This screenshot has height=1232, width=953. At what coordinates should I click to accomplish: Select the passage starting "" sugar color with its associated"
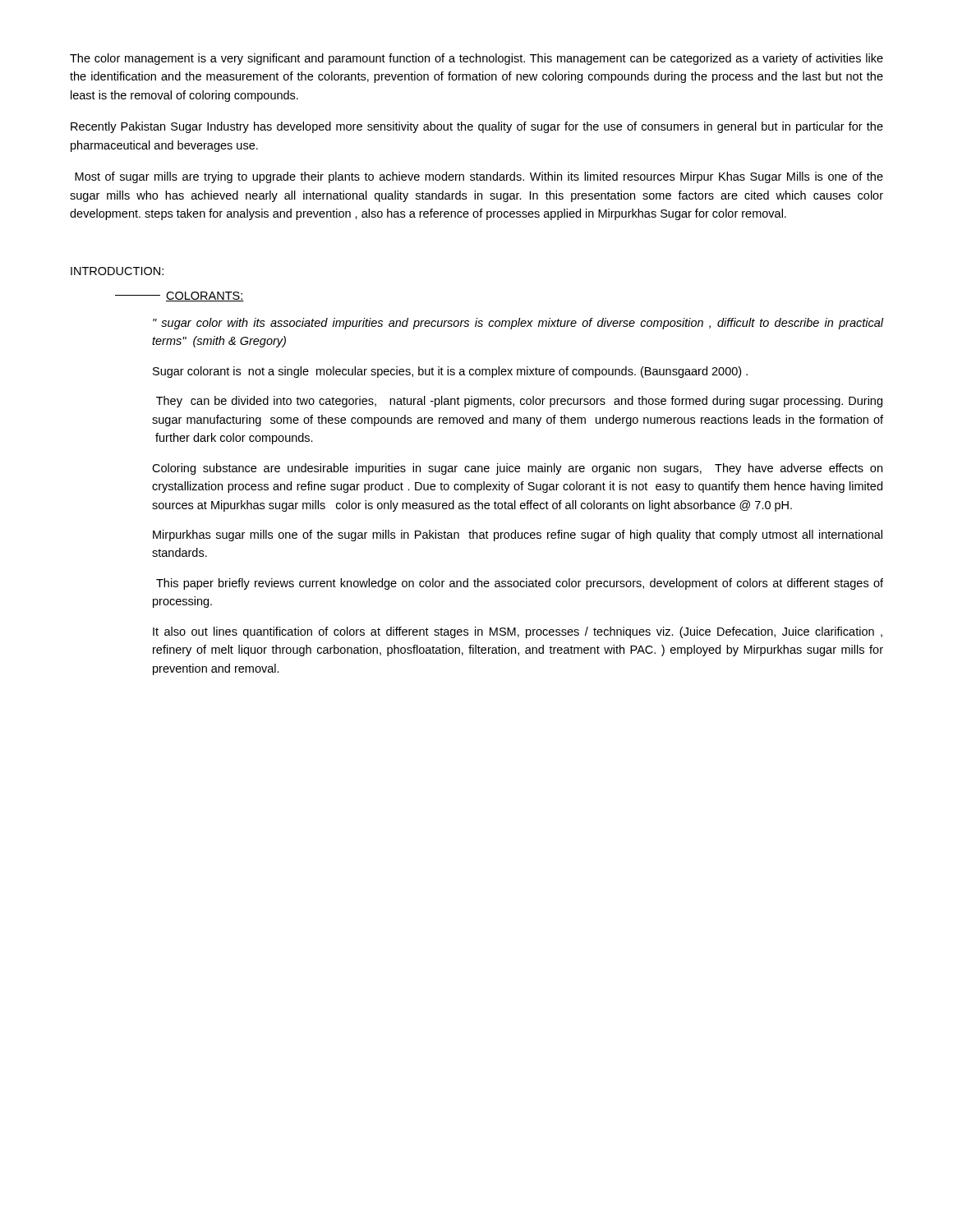point(518,332)
